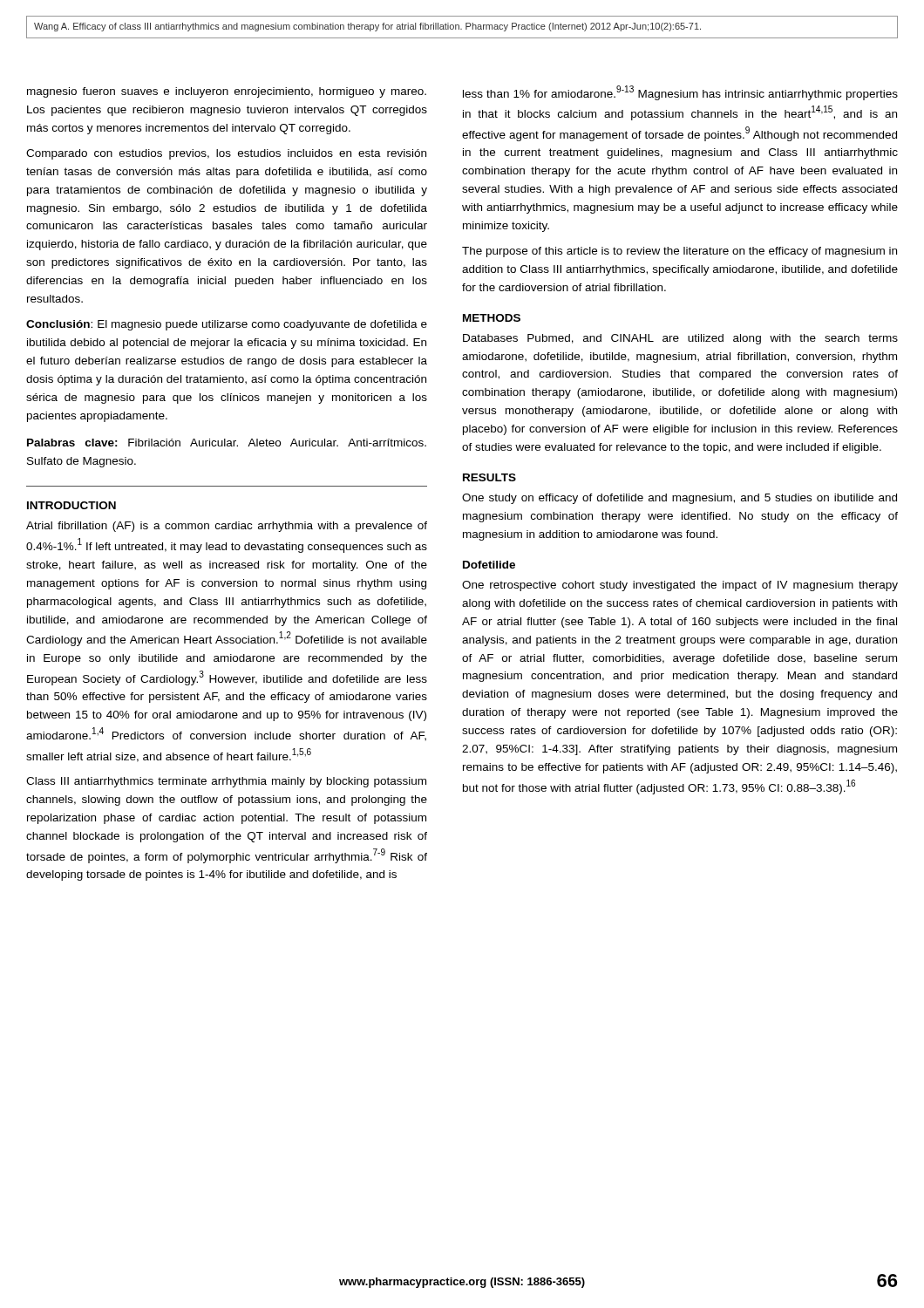924x1308 pixels.
Task: Find the block starting "less than 1% for amiodarone.9-13"
Action: [680, 158]
